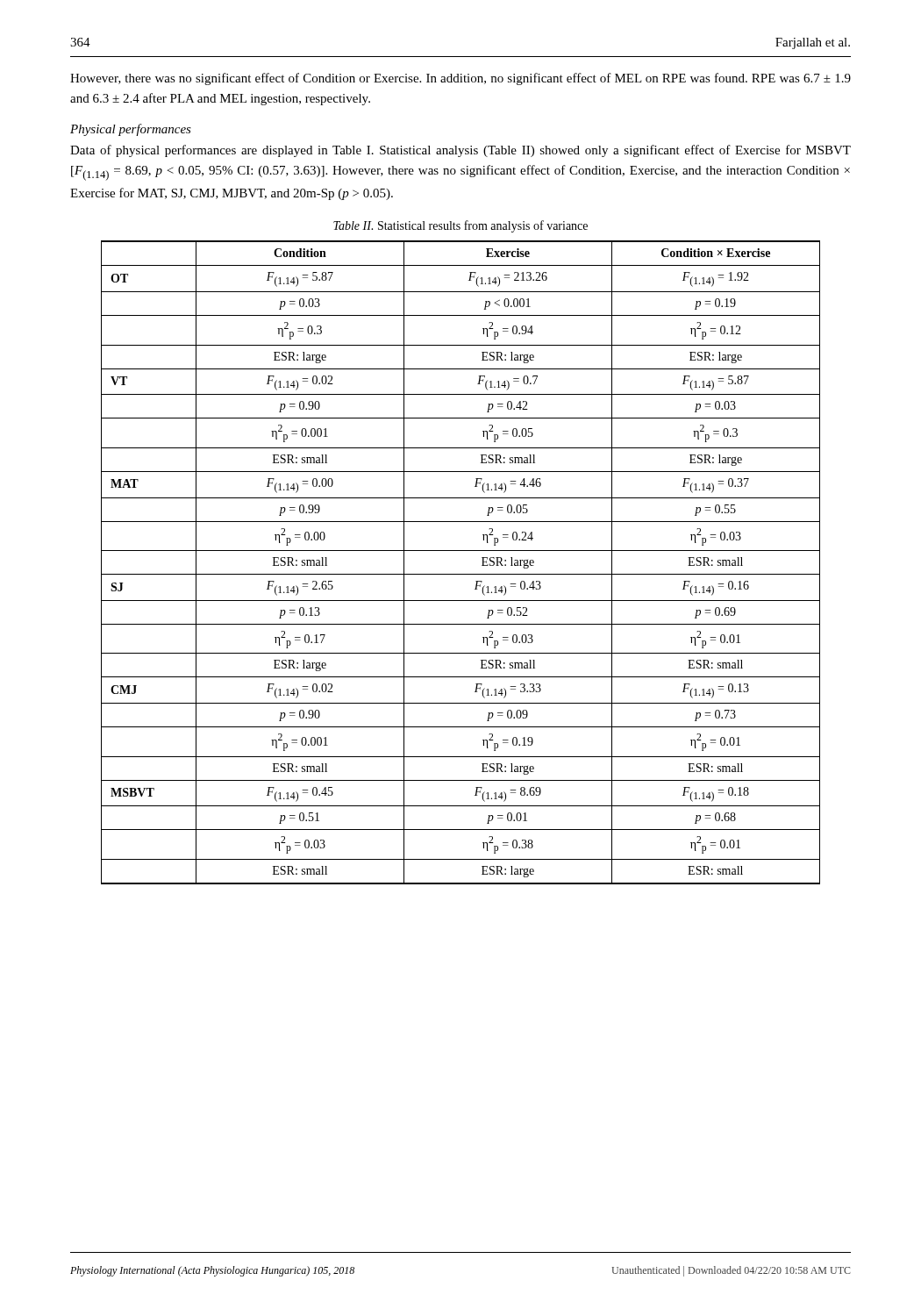Find the region starting "Physical performances"
921x1316 pixels.
[x=131, y=129]
